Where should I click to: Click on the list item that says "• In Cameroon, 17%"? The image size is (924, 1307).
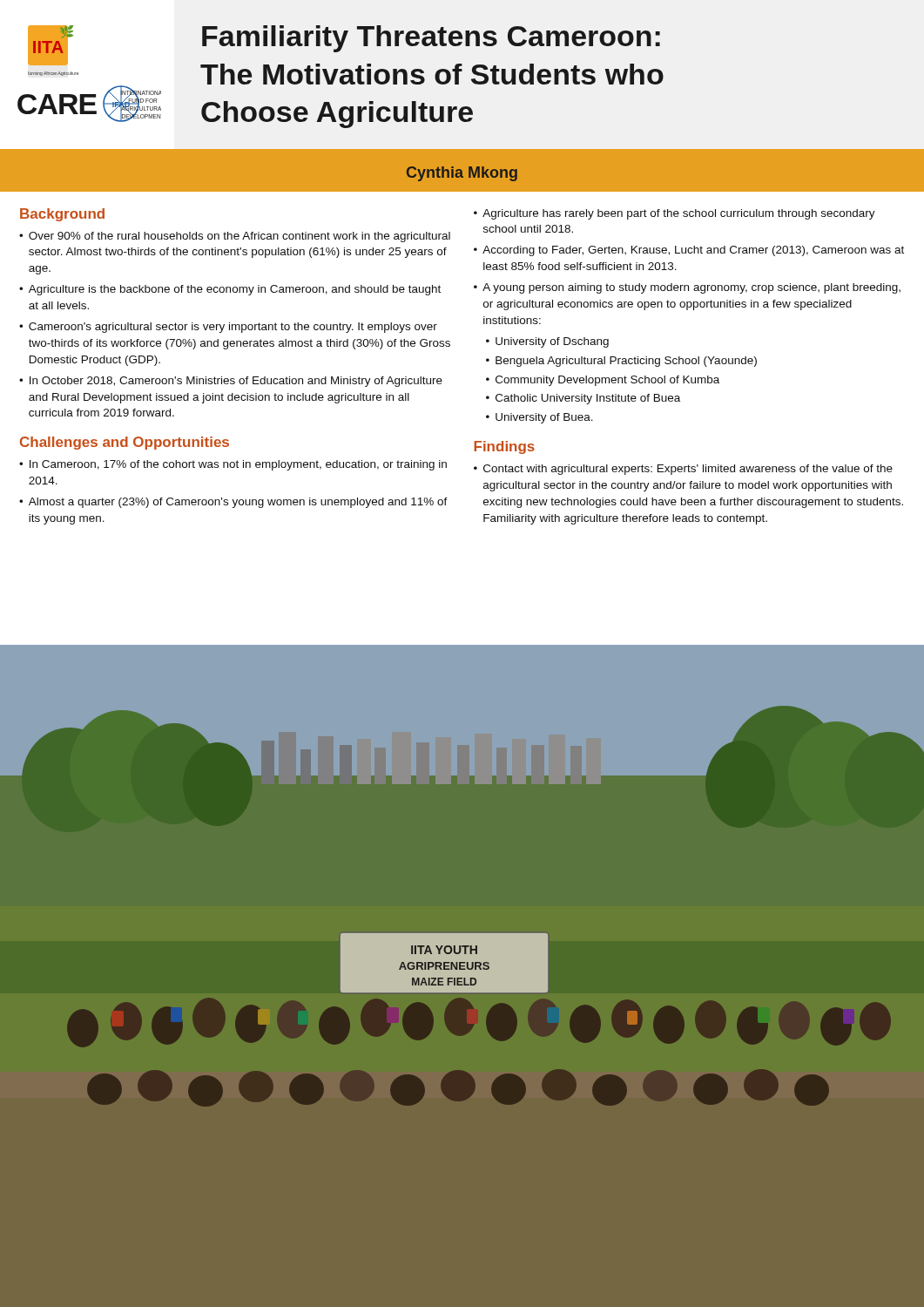(235, 473)
